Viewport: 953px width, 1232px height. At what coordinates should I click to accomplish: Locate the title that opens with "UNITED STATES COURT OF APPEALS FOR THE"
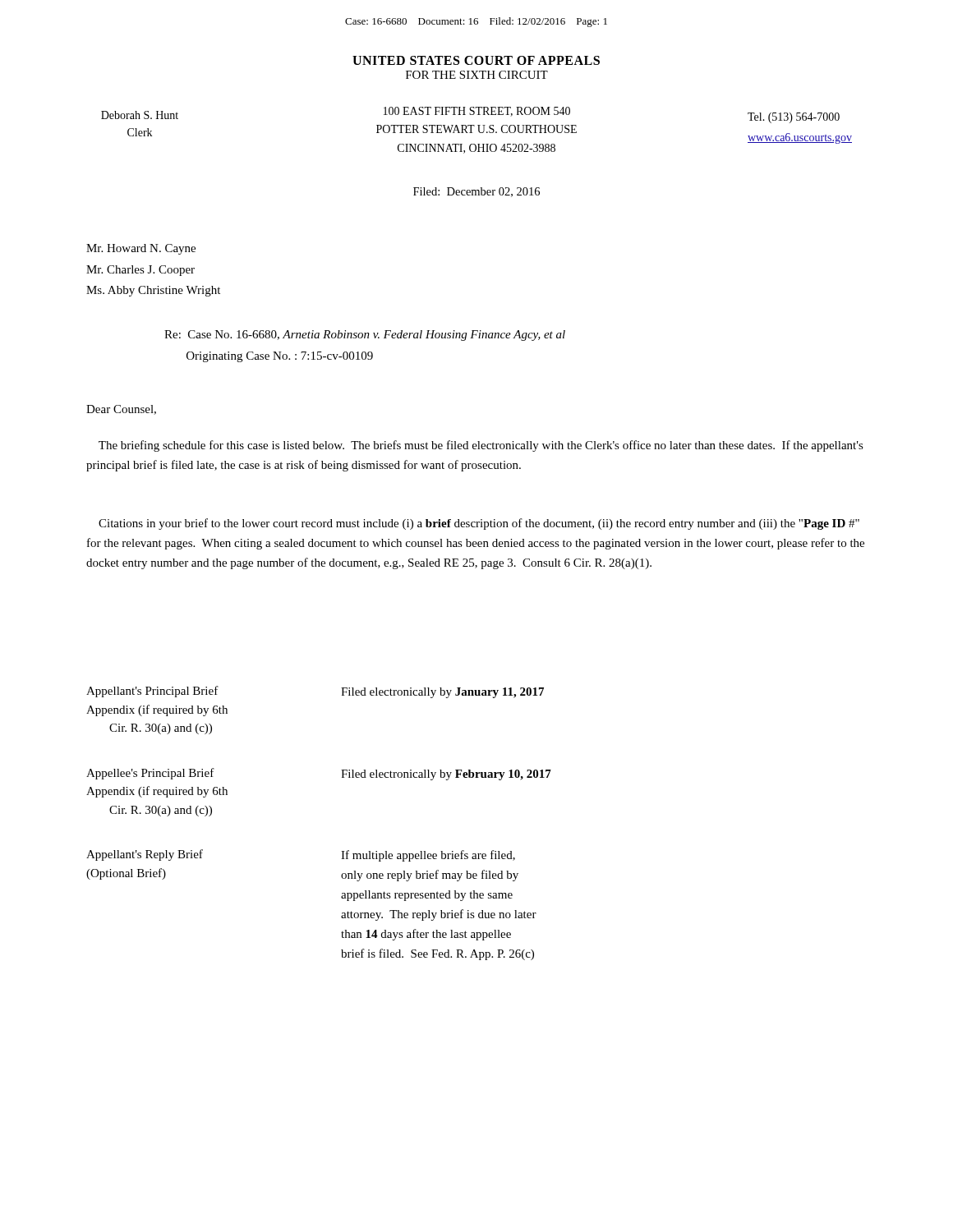pos(476,68)
